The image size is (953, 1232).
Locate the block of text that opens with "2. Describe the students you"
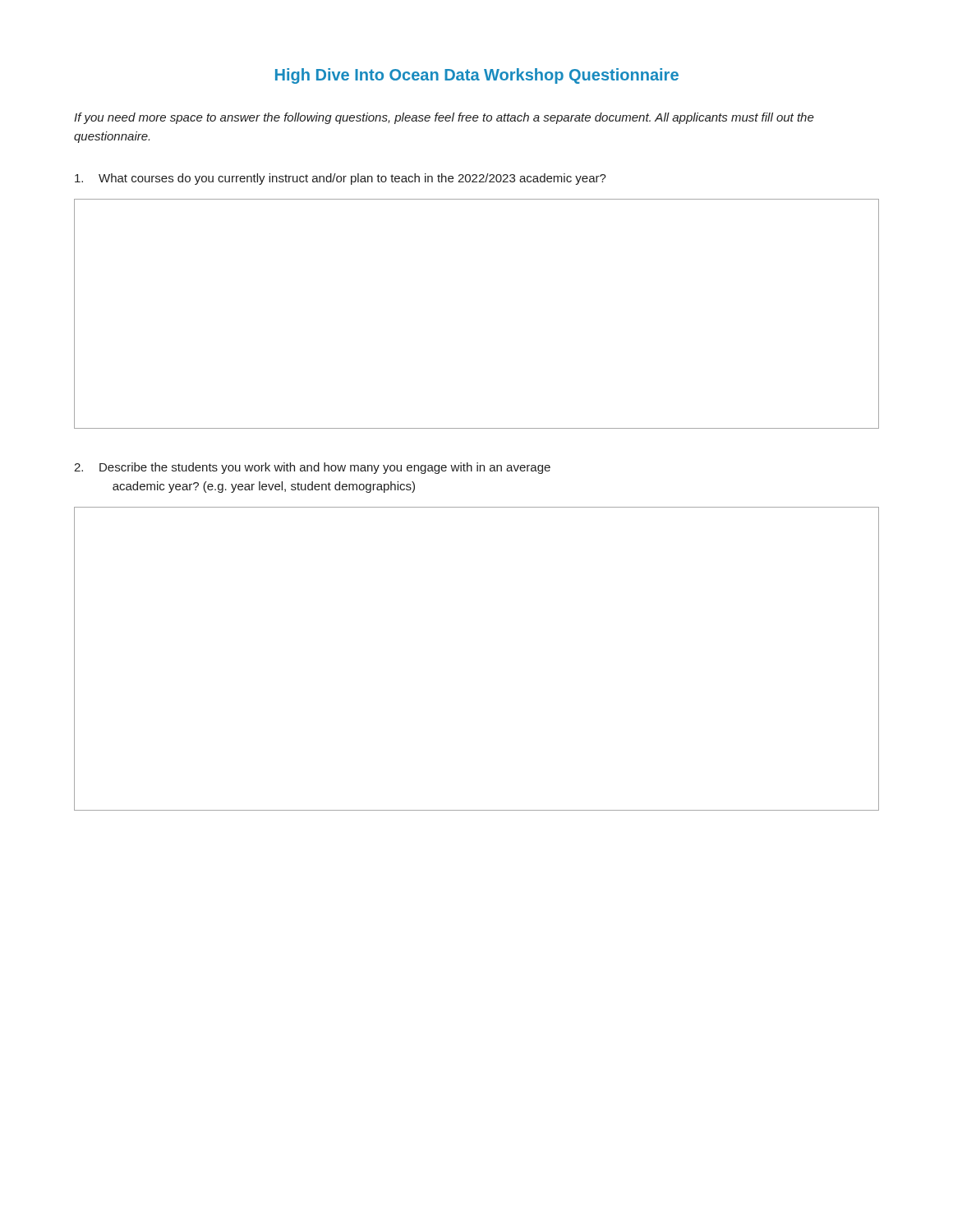click(312, 477)
